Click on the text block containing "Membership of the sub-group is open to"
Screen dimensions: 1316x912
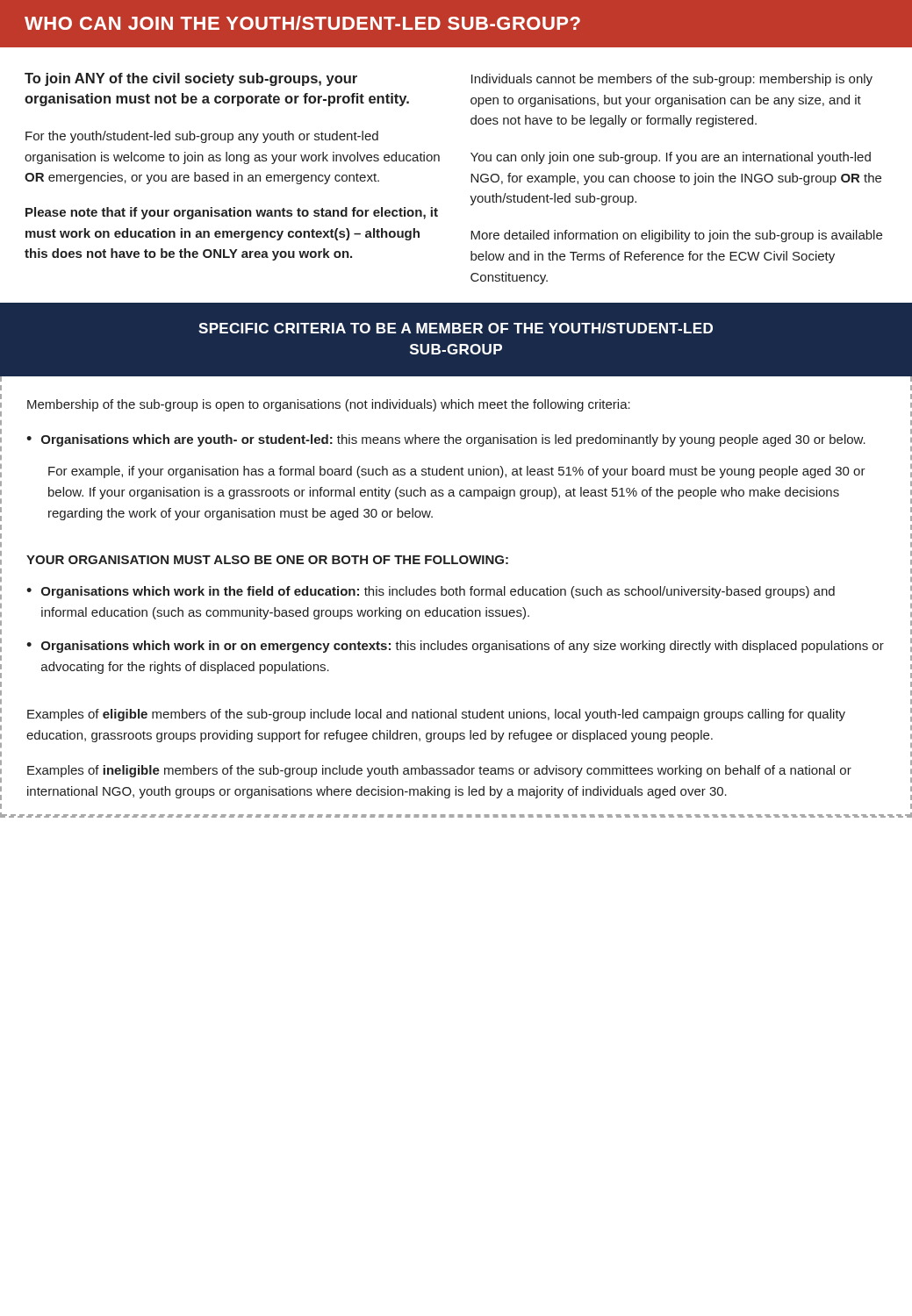coord(329,404)
